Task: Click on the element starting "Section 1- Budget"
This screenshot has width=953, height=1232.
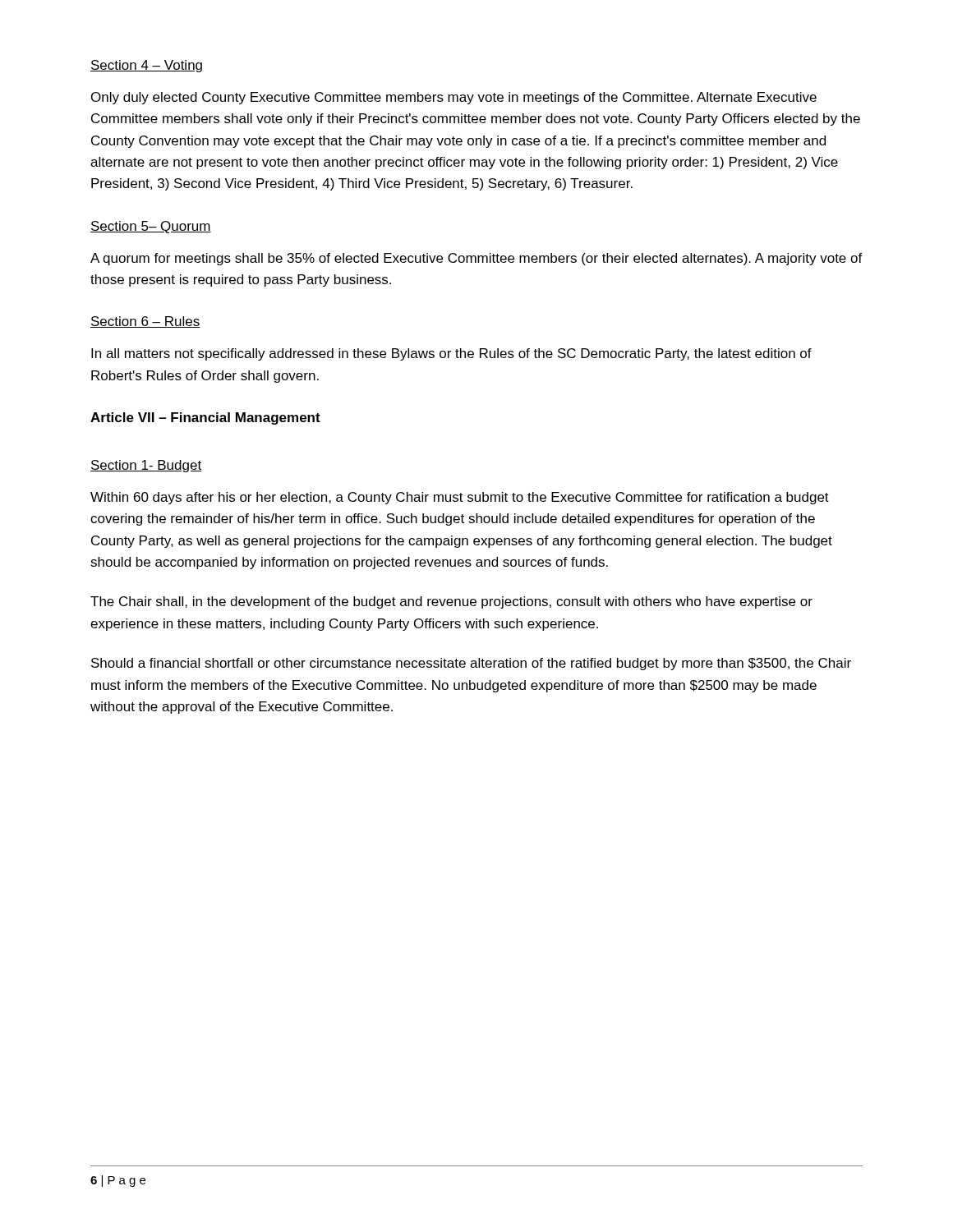Action: (146, 465)
